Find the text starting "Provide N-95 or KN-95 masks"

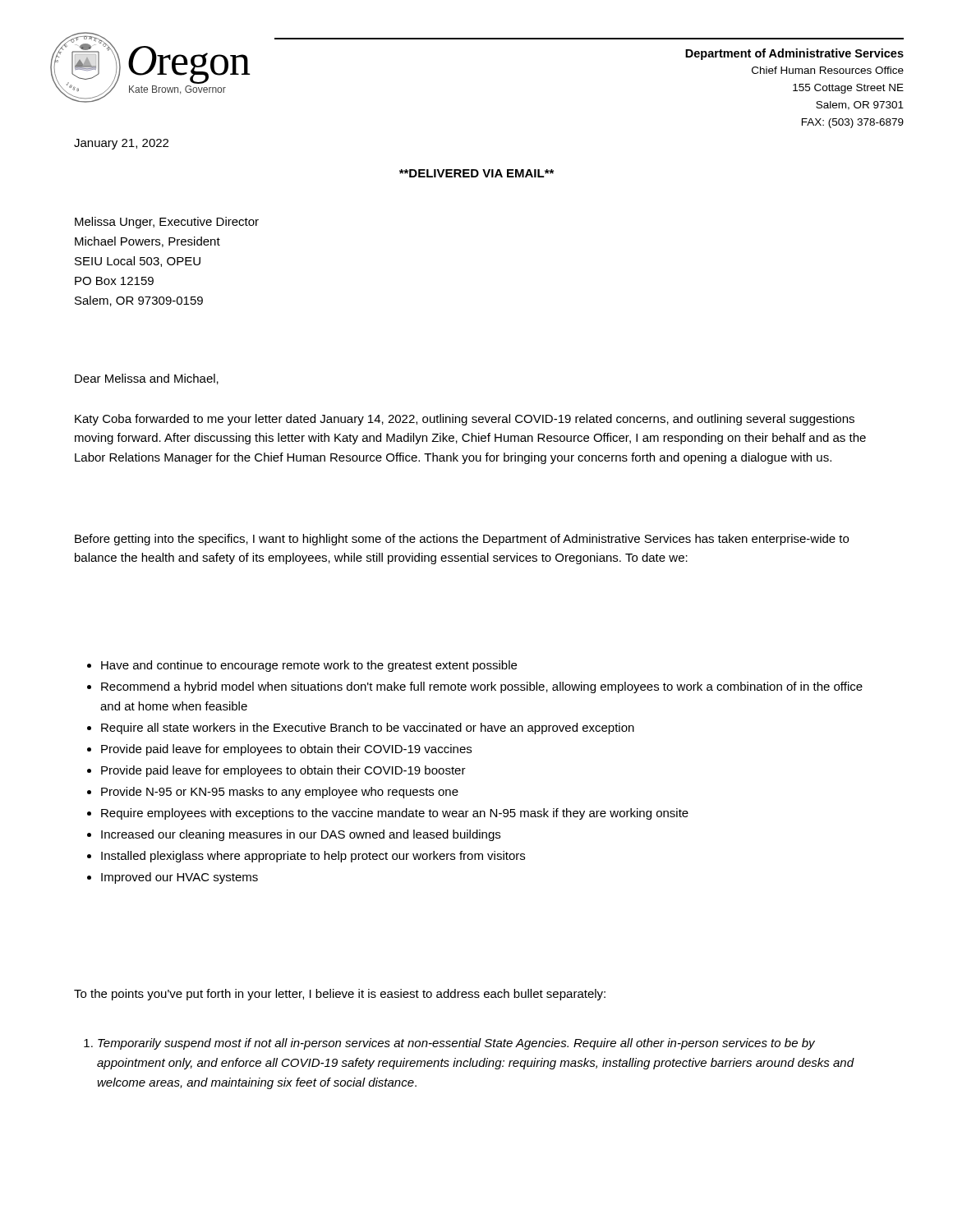[279, 791]
